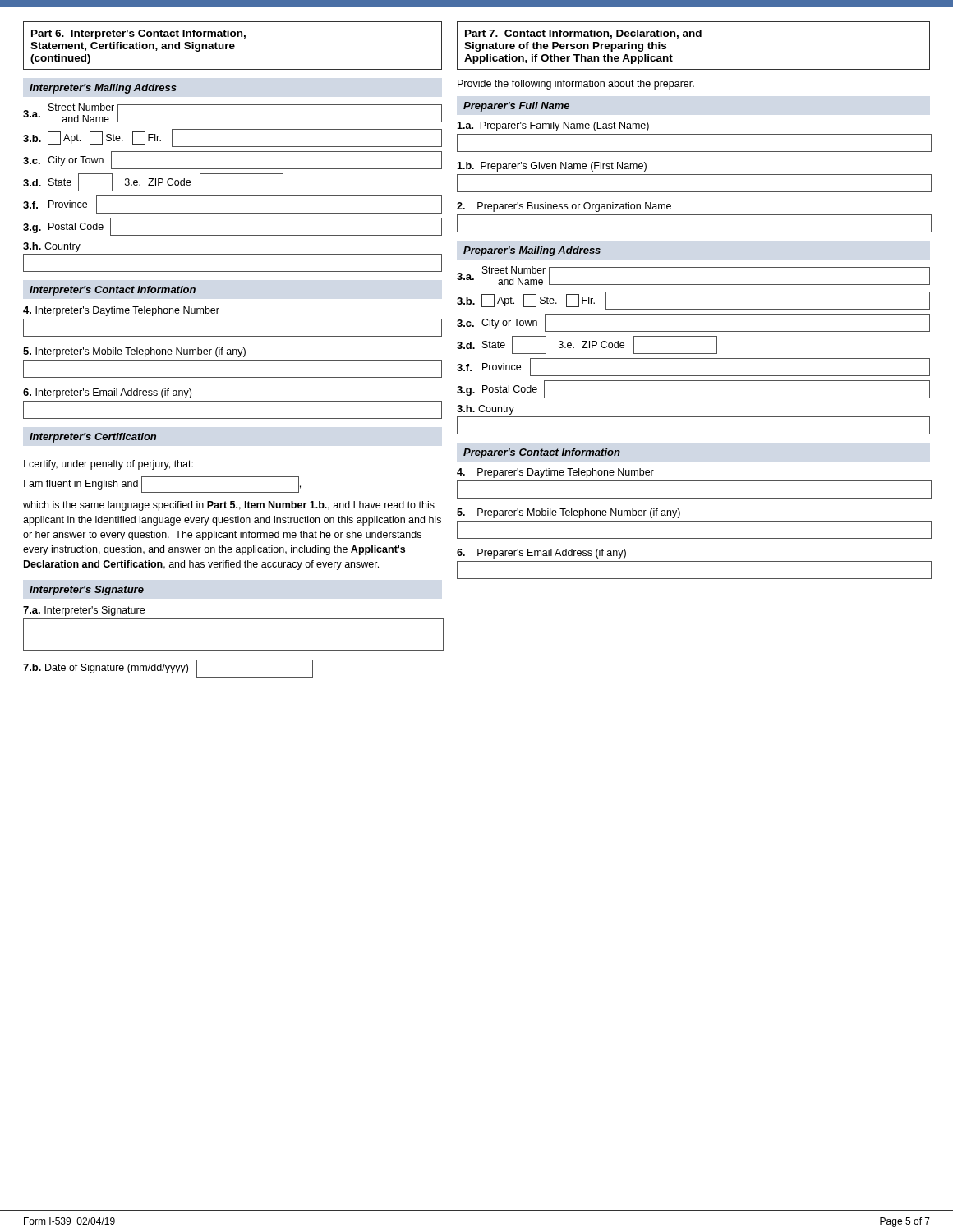Click on the passage starting "Preparer's Contact Information"

[x=542, y=452]
